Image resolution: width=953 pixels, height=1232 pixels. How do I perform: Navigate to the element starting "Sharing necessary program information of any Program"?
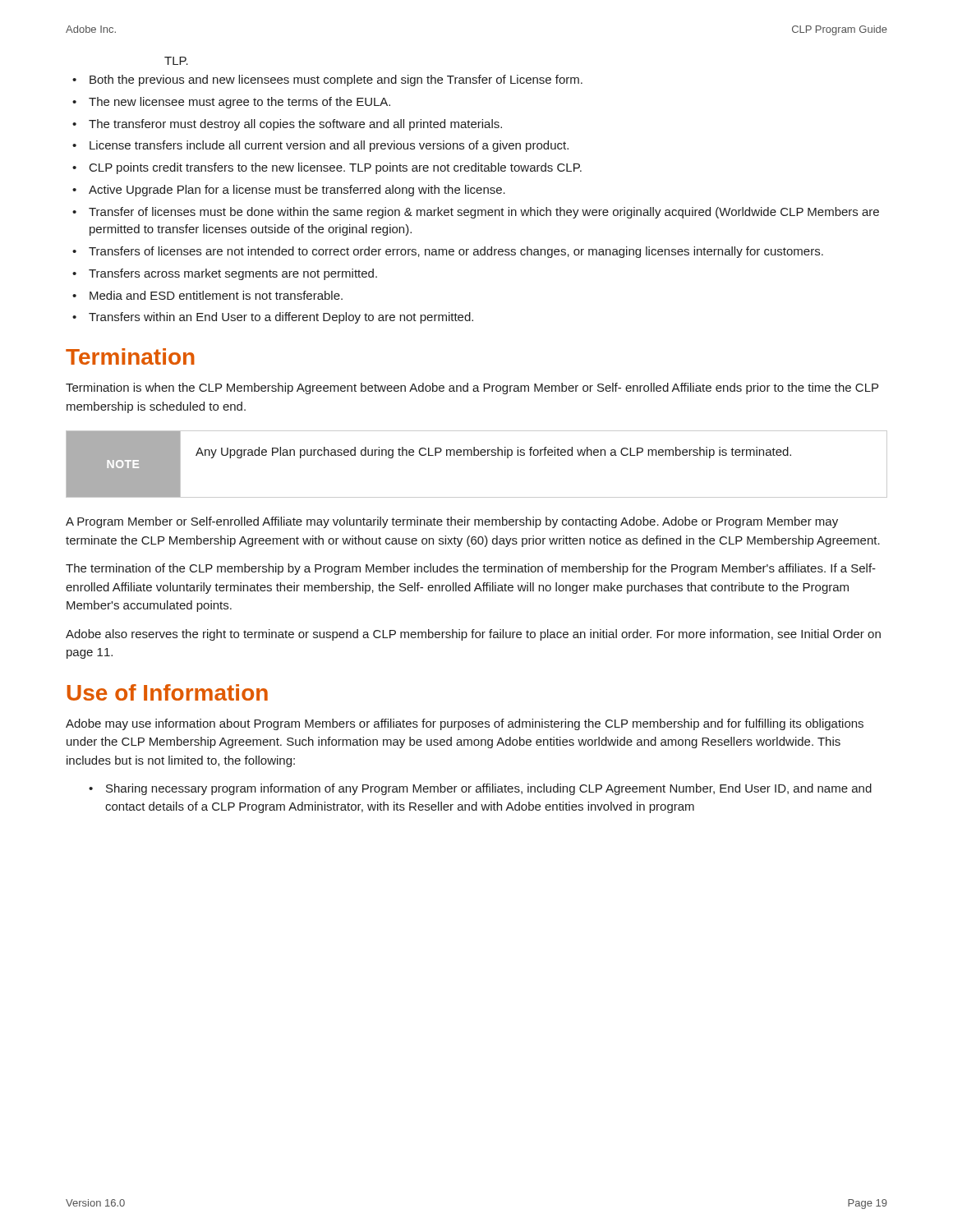coord(489,797)
